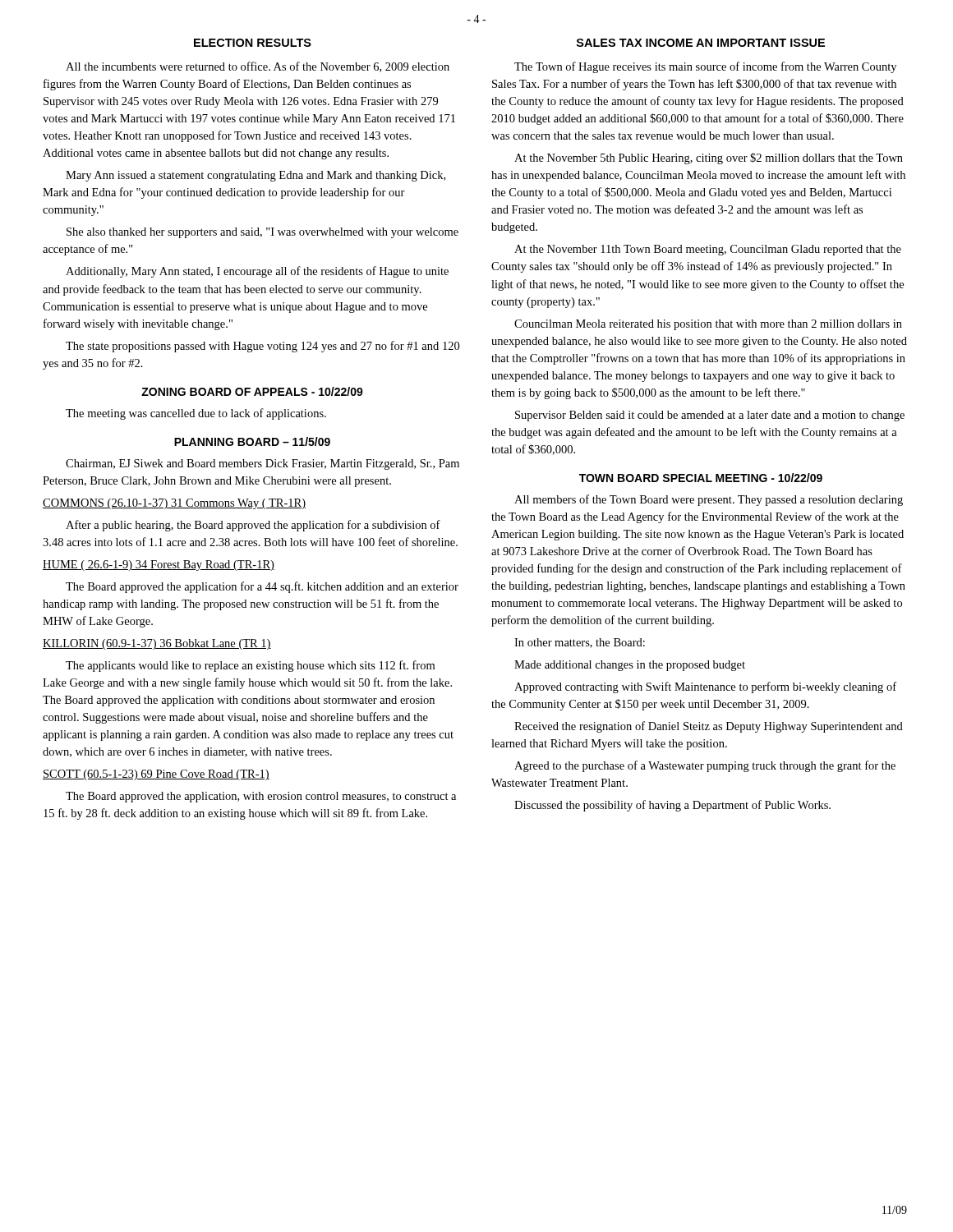Screen dimensions: 1232x953
Task: Click on the text block that reads "At the November 11th Town Board meeting,"
Action: (x=701, y=276)
